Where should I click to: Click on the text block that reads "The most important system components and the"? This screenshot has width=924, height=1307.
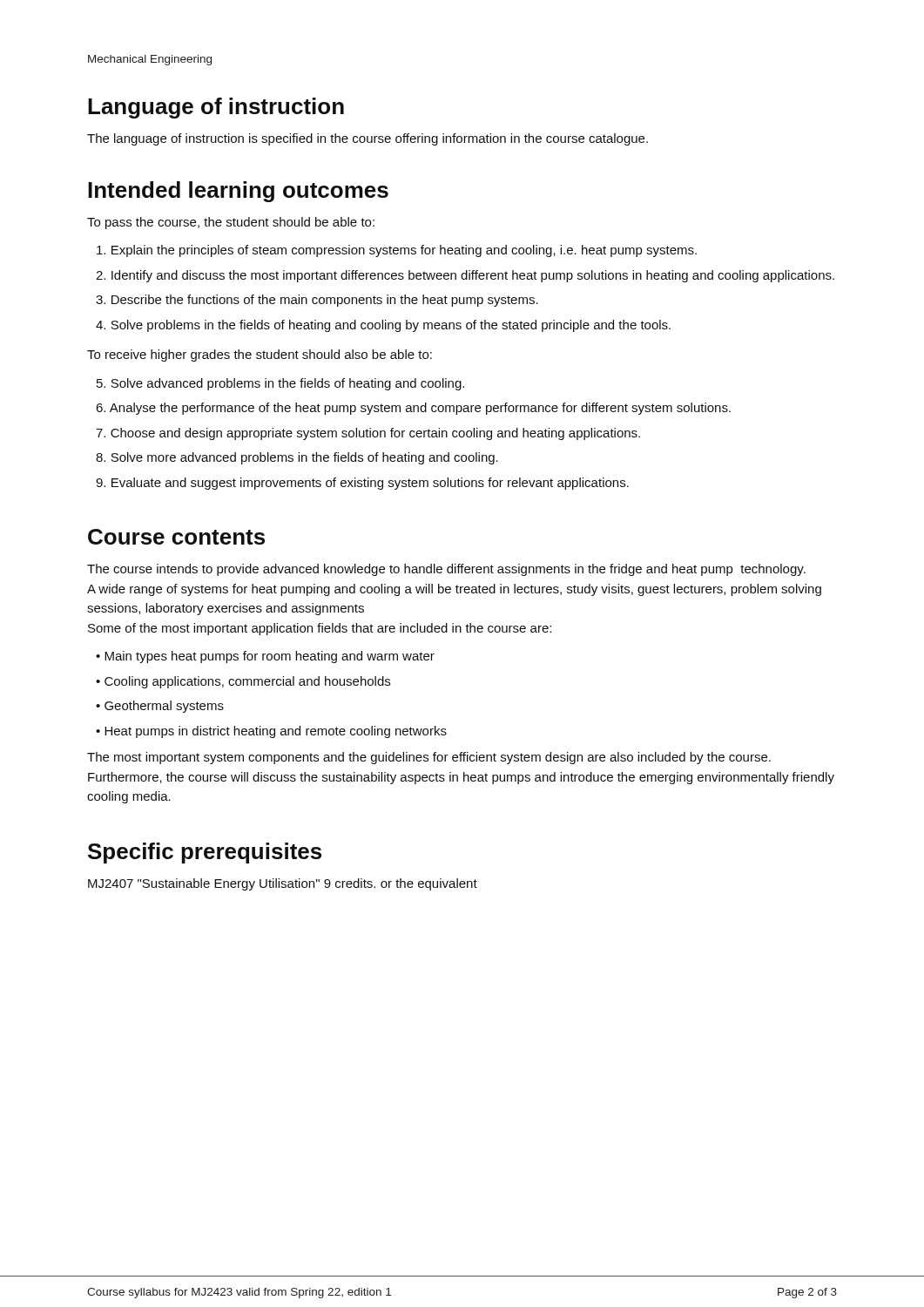click(x=461, y=776)
